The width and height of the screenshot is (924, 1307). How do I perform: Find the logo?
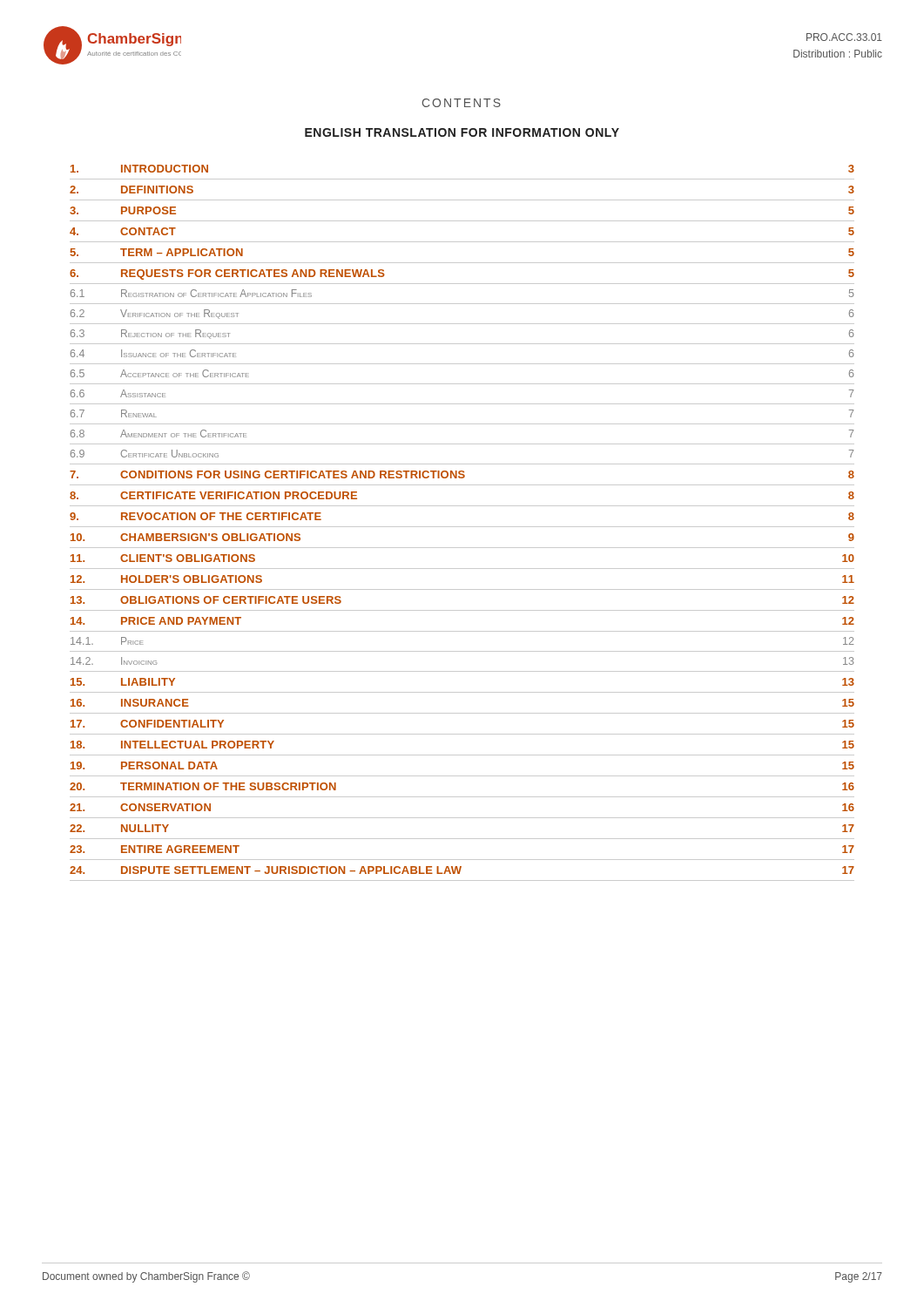[111, 47]
